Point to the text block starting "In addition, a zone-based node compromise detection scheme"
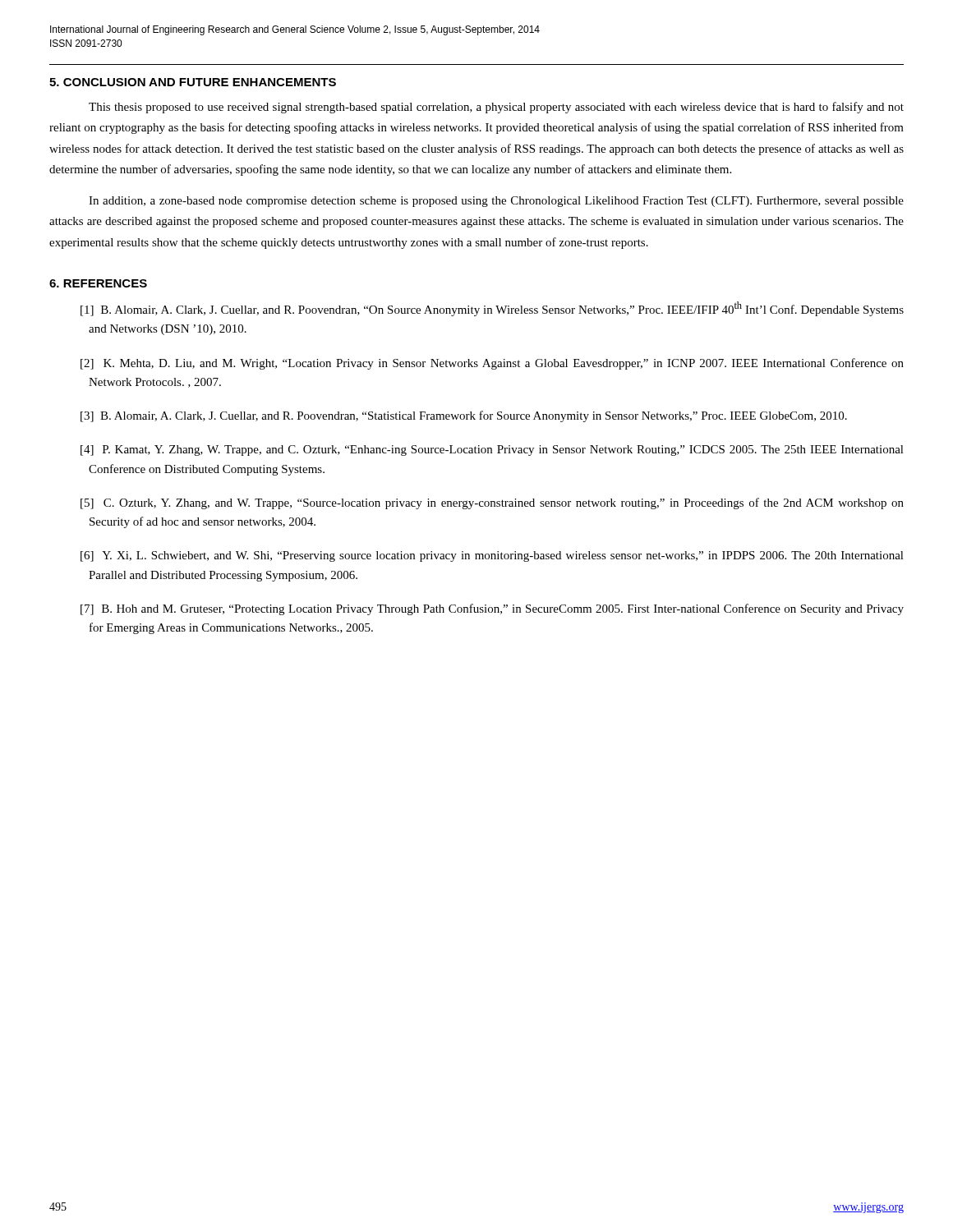The height and width of the screenshot is (1232, 953). pos(476,222)
